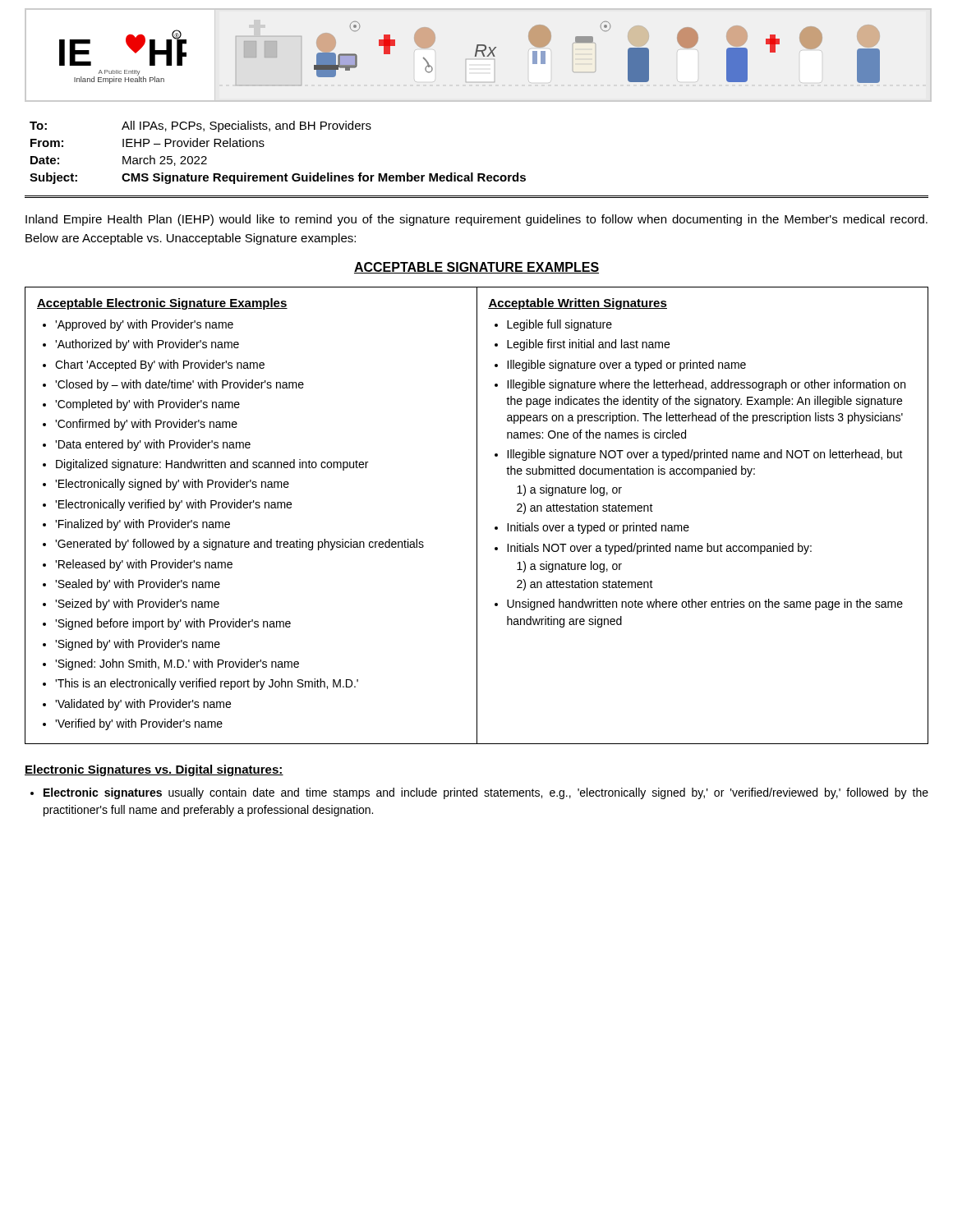Select the element starting "Electronic Signatures vs. Digital signatures:"
The height and width of the screenshot is (1232, 953).
154,770
